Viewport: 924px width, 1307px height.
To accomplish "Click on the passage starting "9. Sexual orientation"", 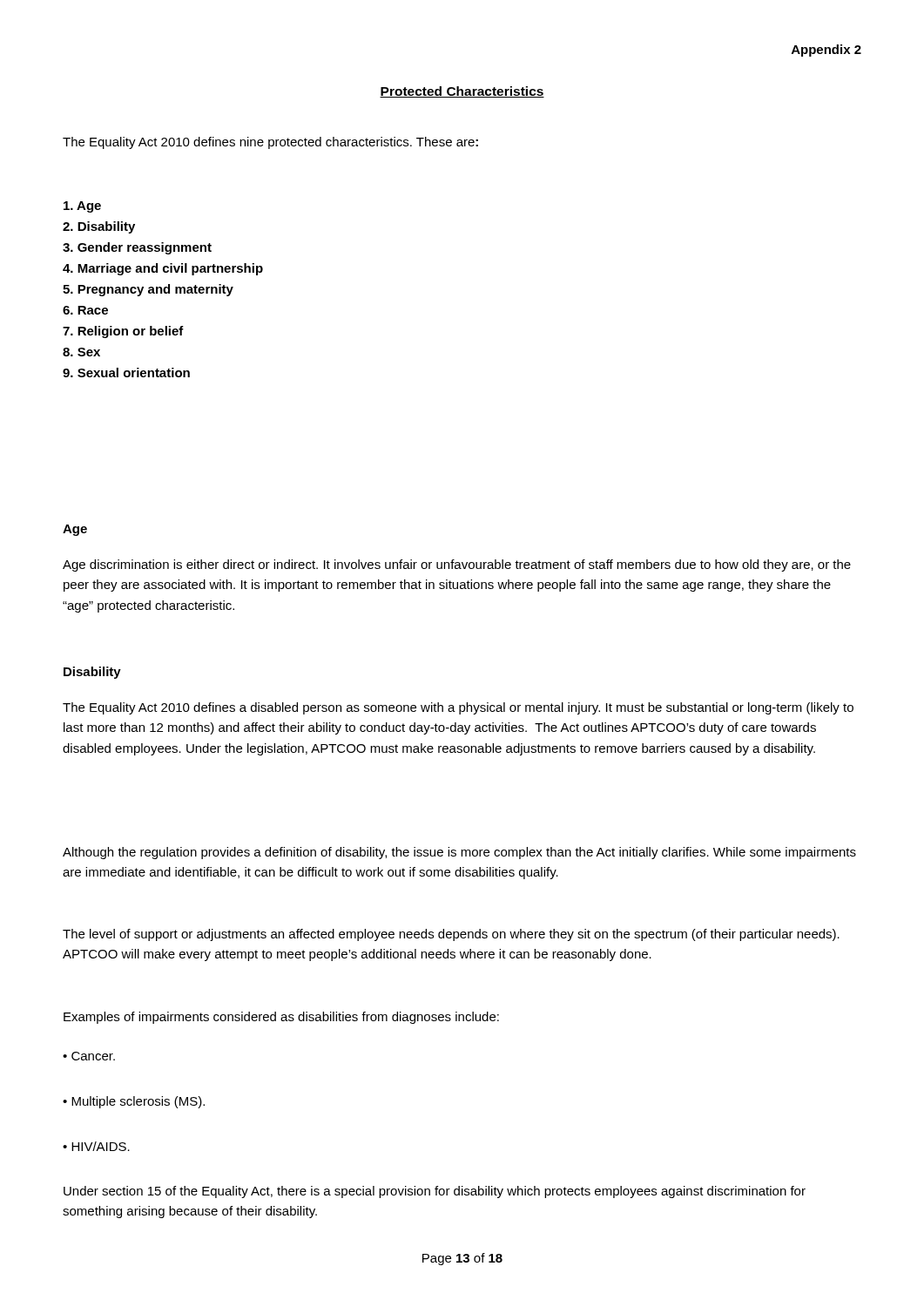I will tap(127, 372).
